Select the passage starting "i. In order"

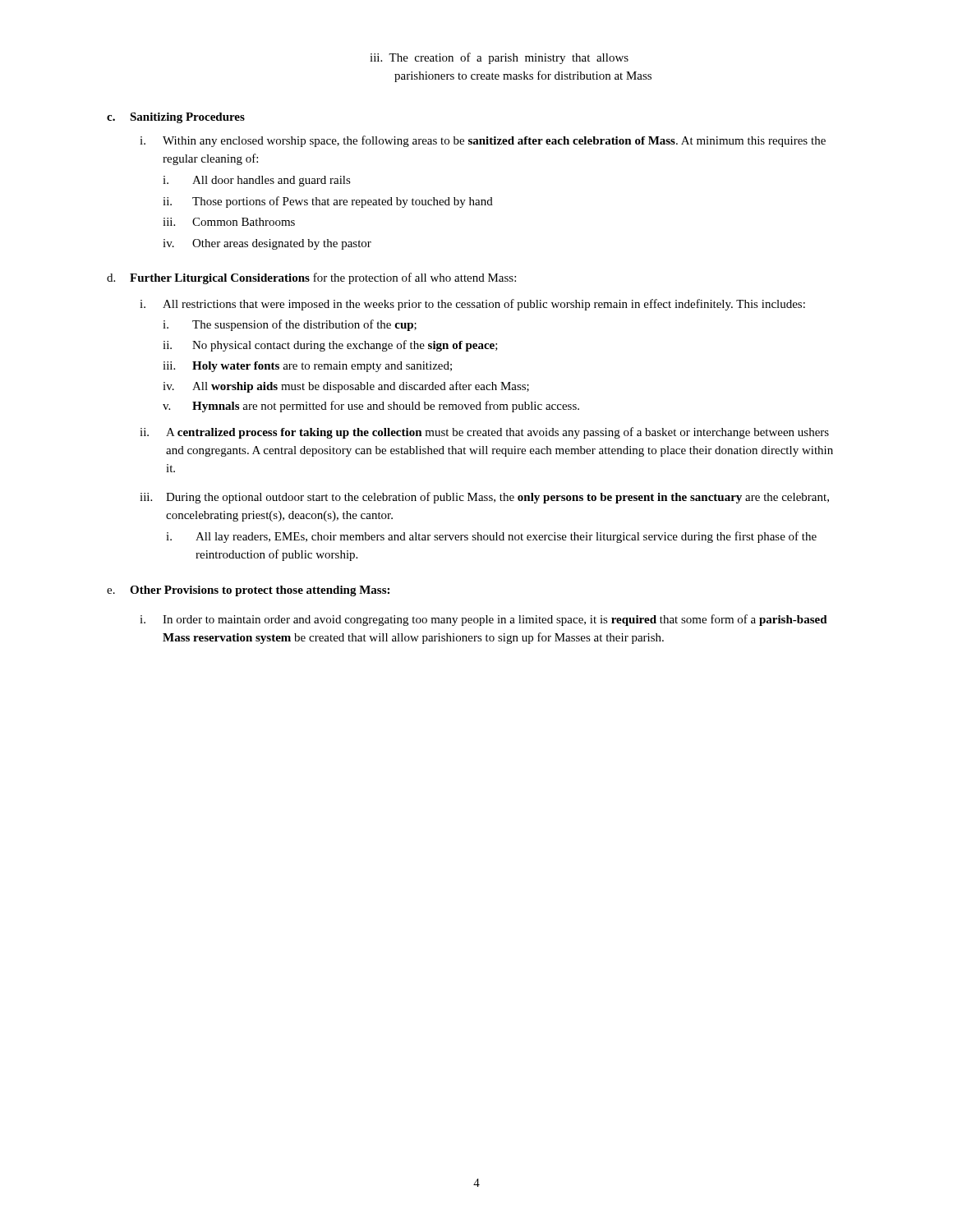tap(493, 629)
